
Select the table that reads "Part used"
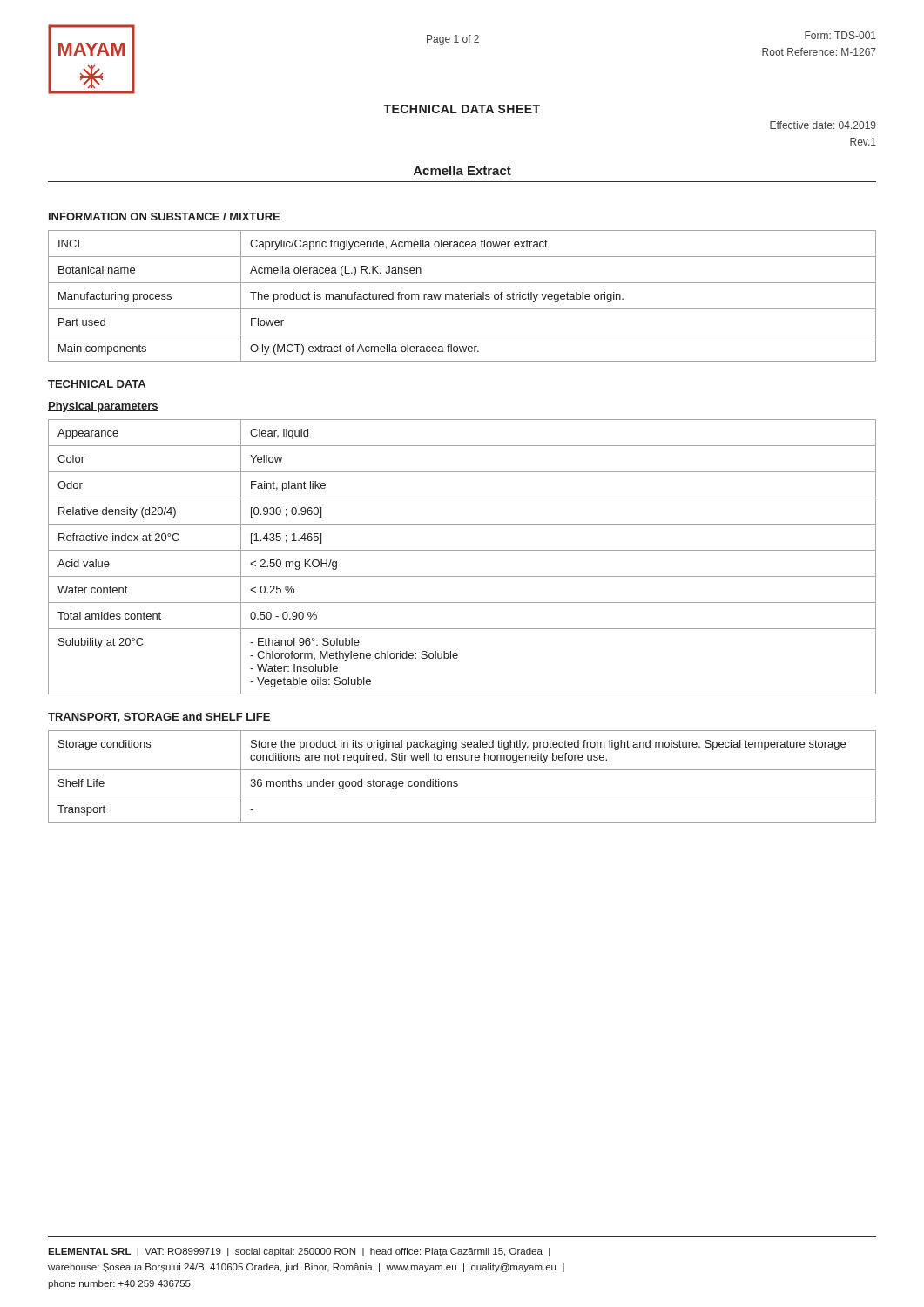(462, 296)
